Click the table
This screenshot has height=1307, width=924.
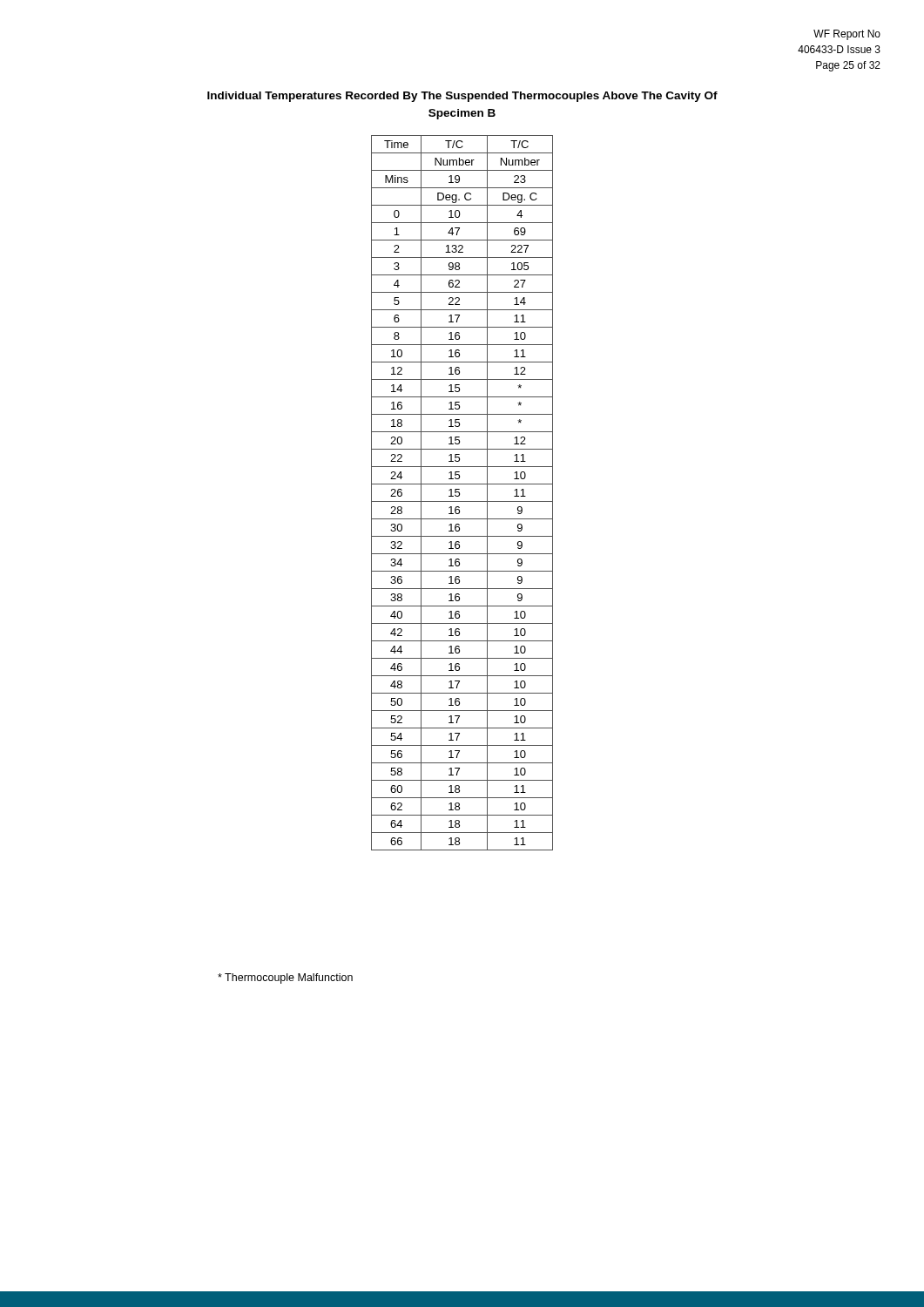(462, 493)
